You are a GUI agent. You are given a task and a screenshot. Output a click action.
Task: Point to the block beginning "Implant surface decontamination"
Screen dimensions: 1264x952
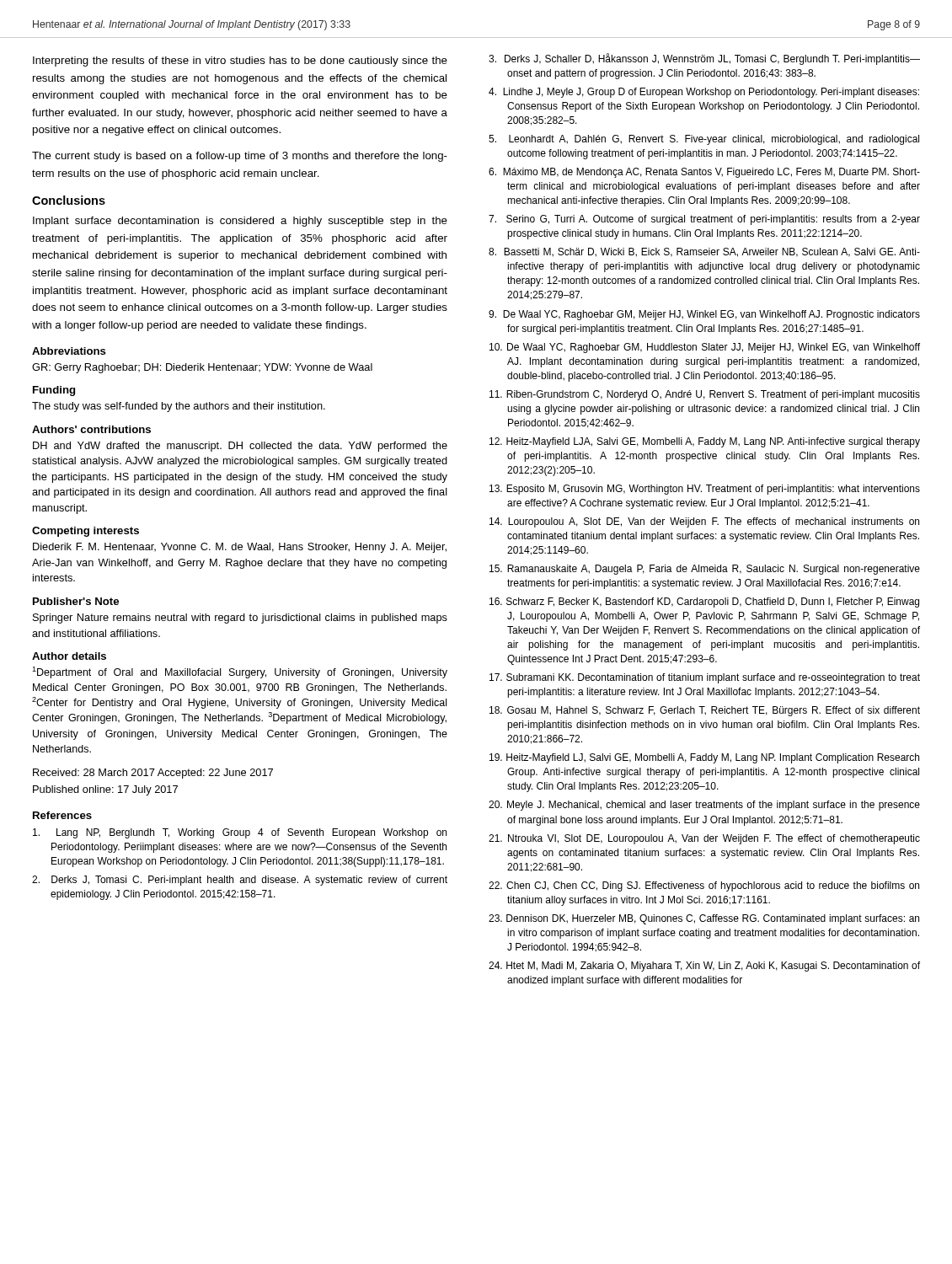(240, 273)
